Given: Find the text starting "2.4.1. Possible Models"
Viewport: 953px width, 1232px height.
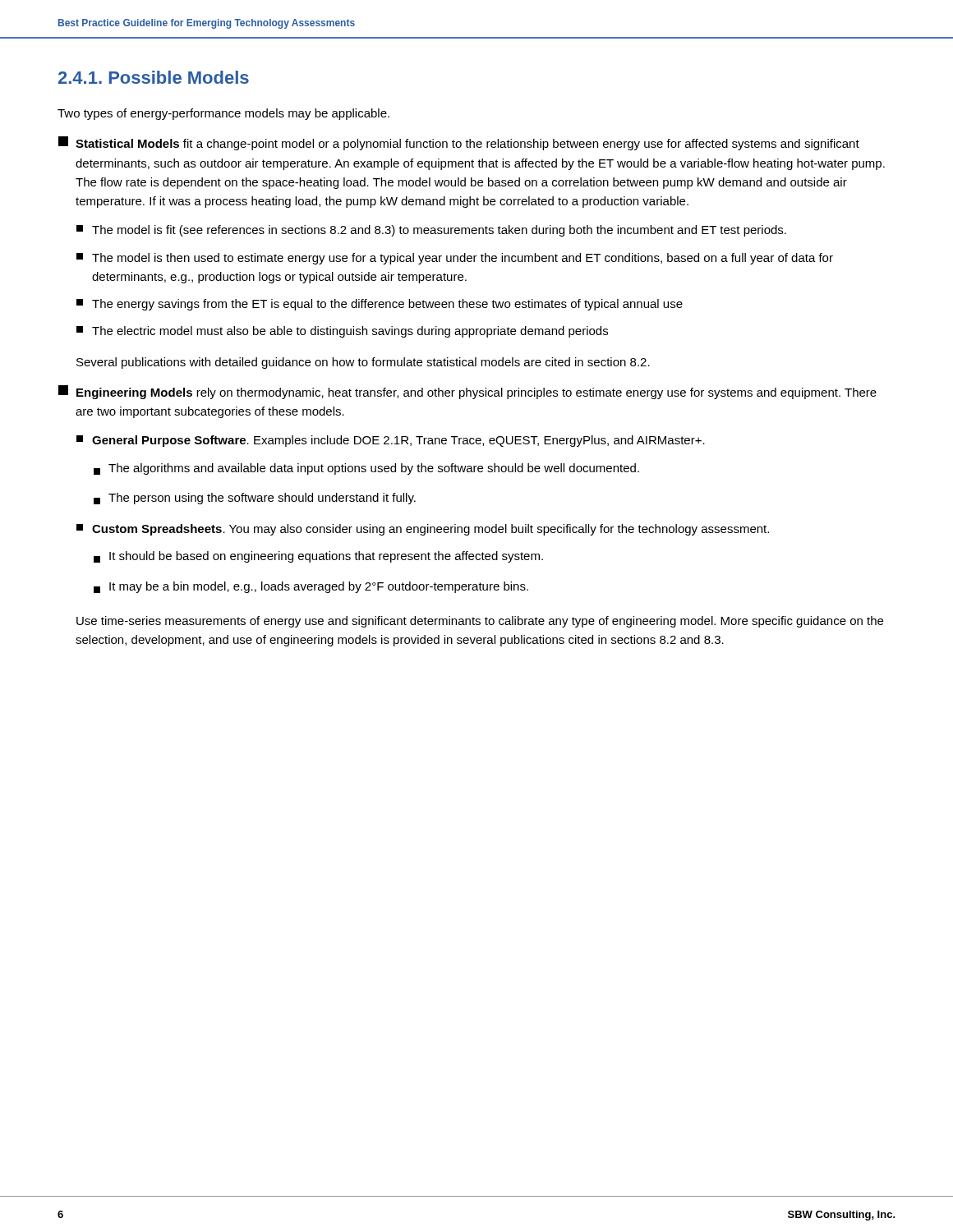Looking at the screenshot, I should pos(153,78).
